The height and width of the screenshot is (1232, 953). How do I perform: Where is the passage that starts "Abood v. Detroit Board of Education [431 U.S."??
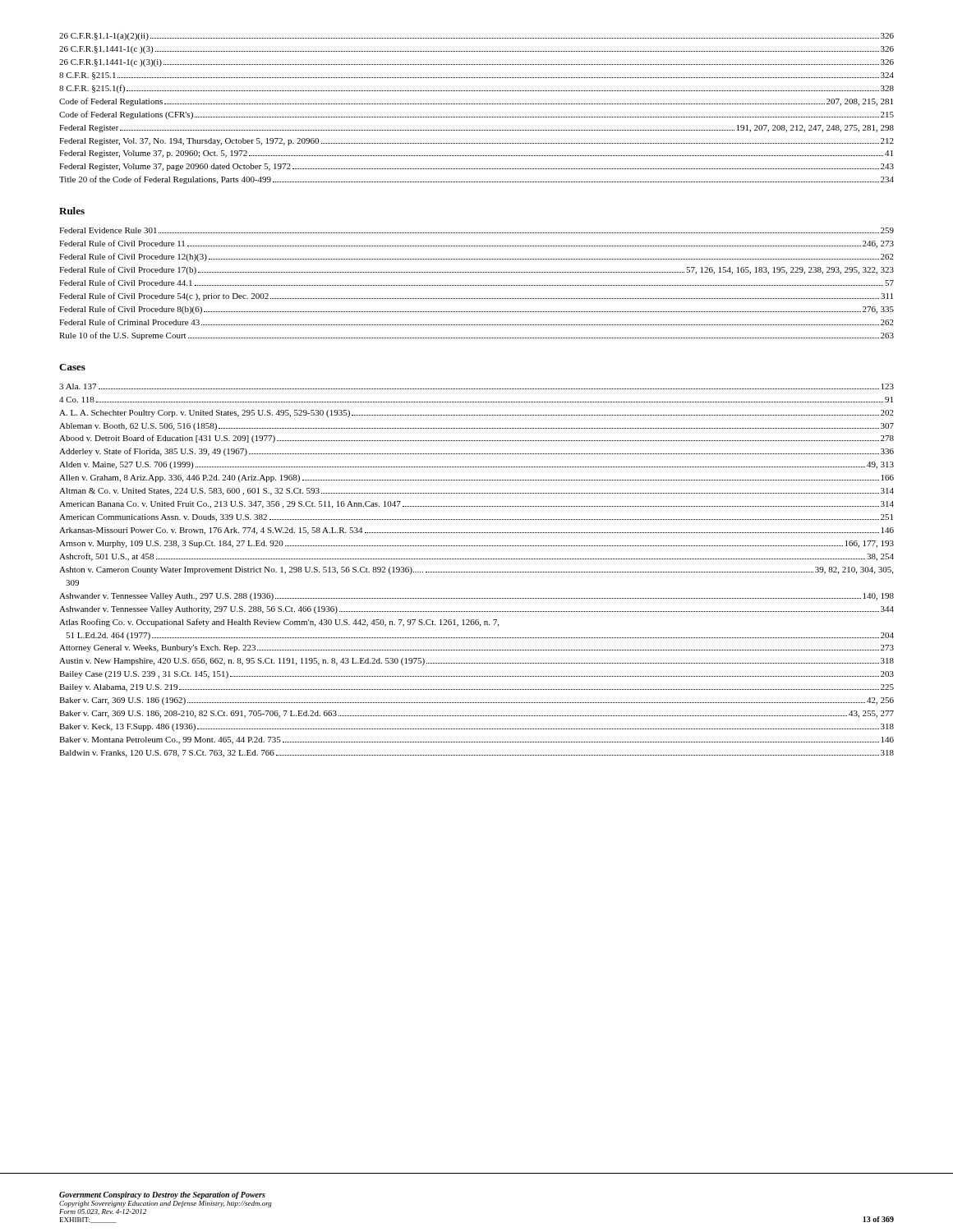[x=476, y=439]
